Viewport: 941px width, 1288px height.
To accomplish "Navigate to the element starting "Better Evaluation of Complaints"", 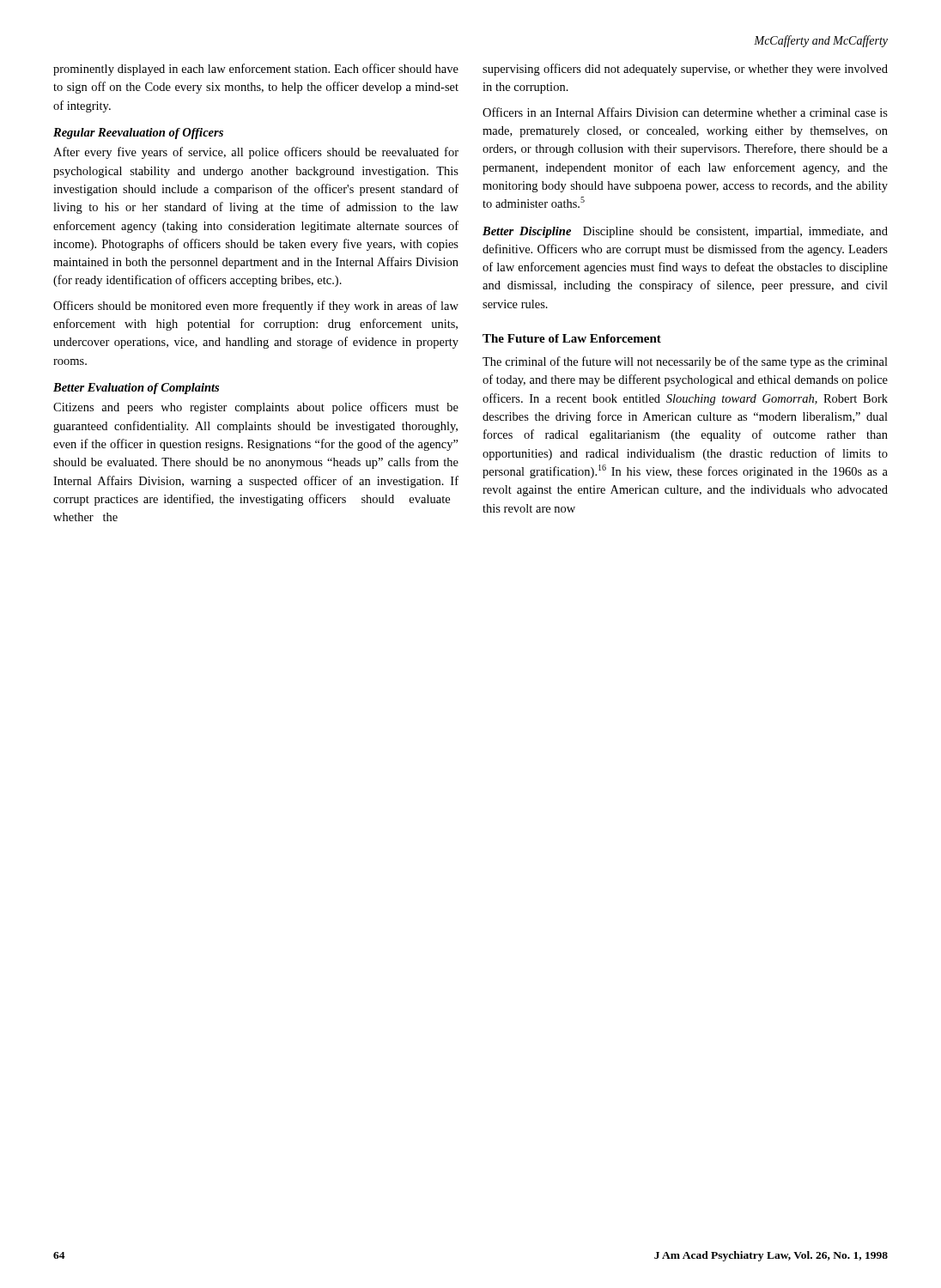I will 136,389.
